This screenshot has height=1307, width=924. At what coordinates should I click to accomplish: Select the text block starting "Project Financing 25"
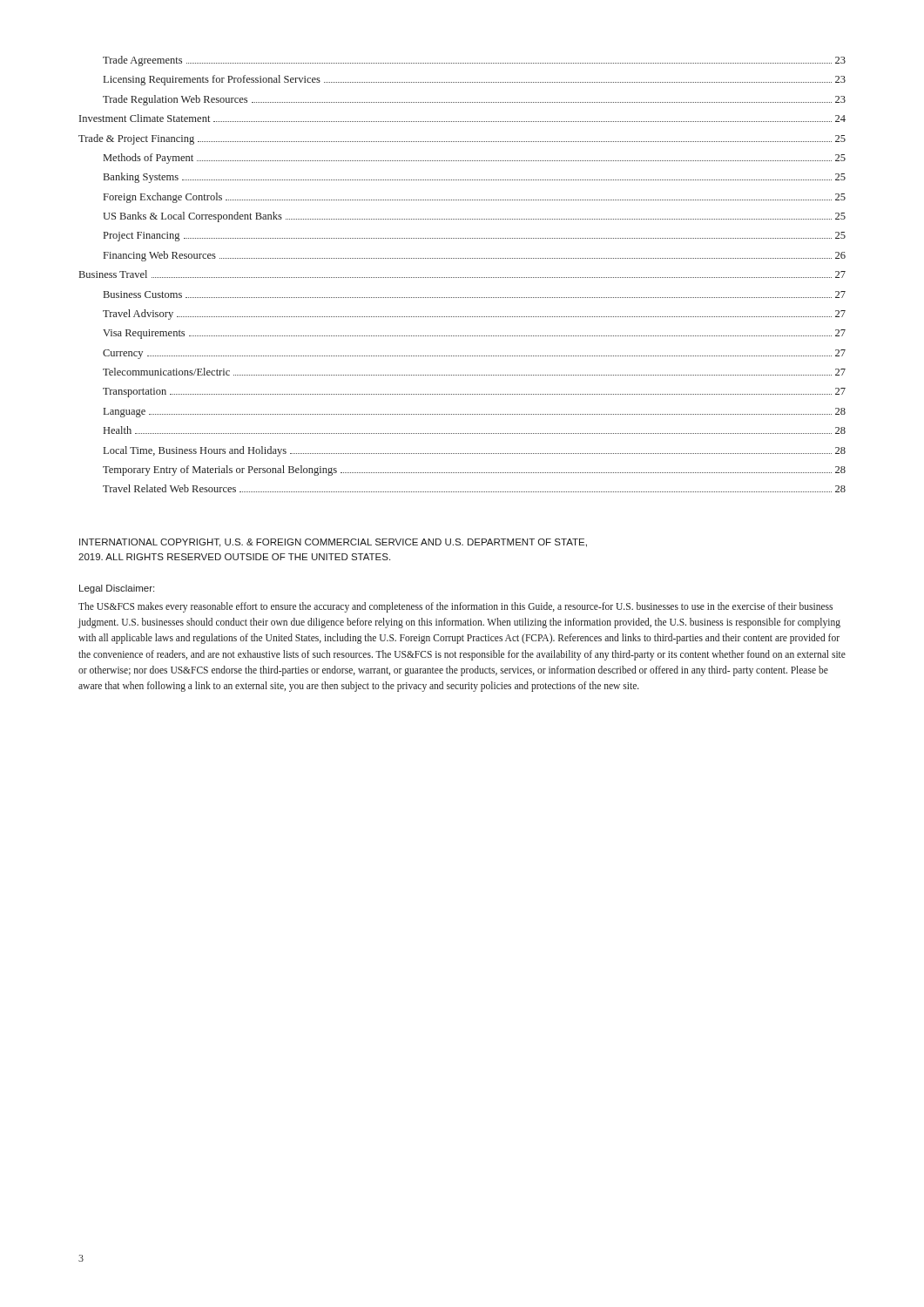pos(474,236)
